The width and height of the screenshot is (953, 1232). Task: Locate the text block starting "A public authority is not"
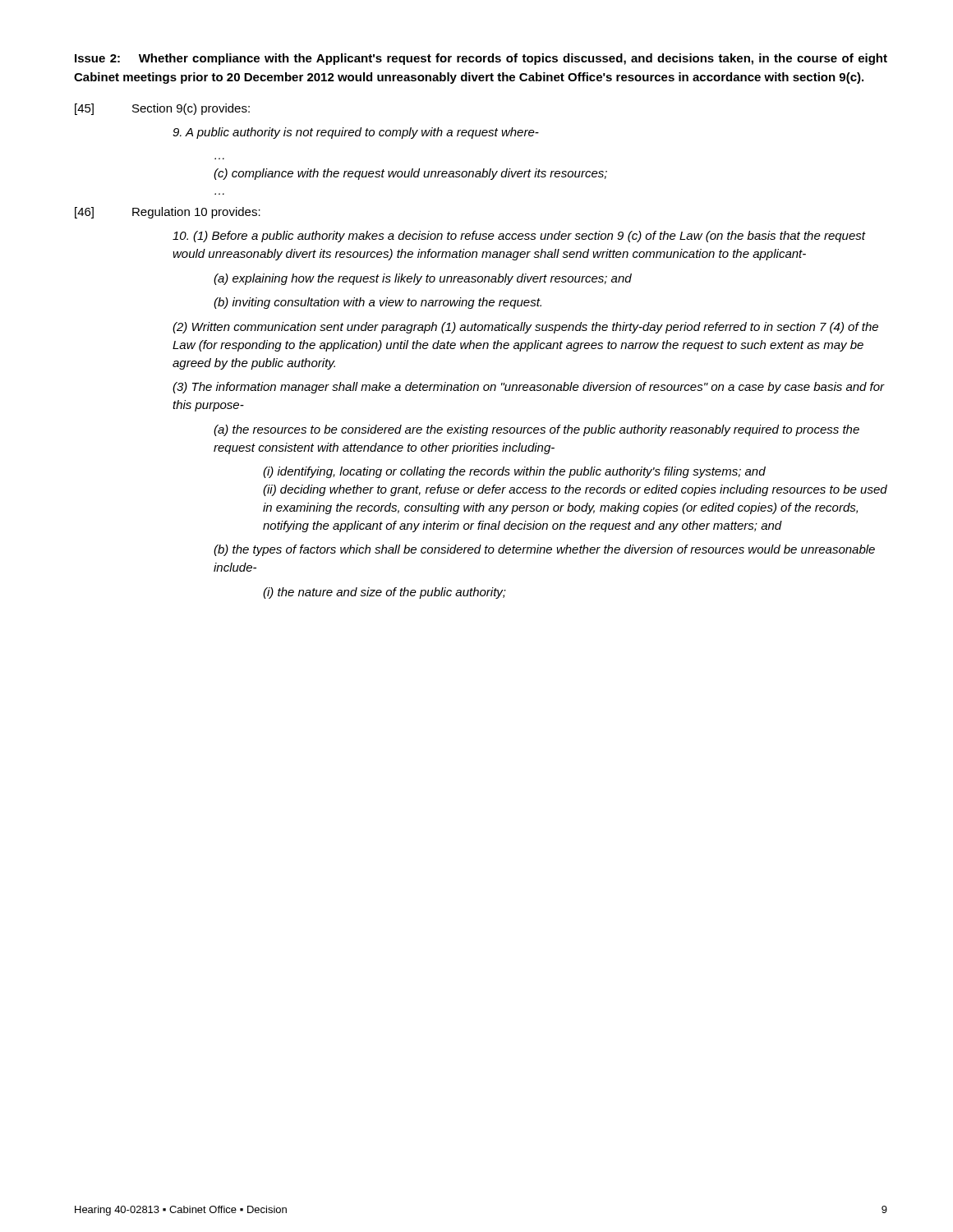(x=530, y=132)
